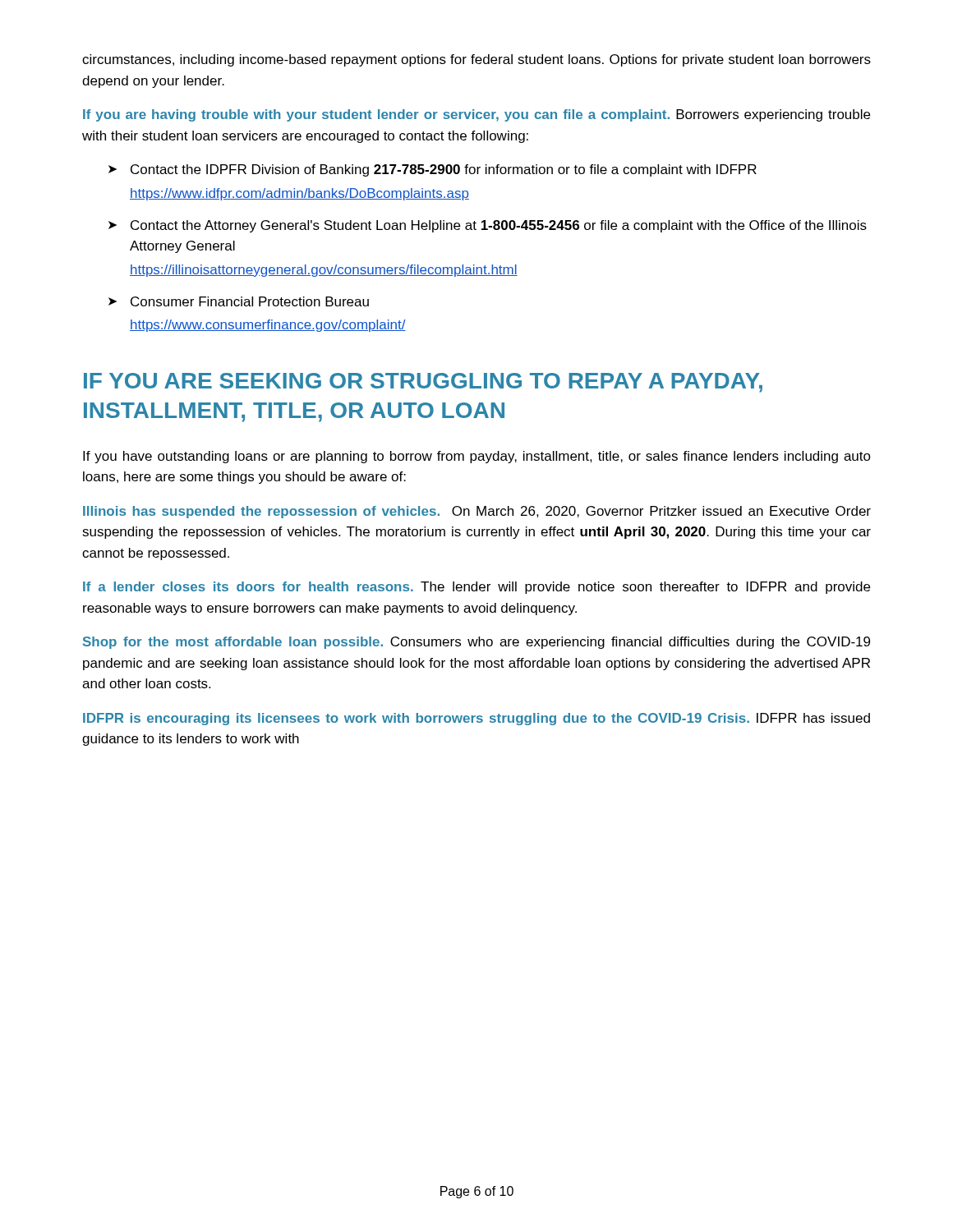Find the element starting "Shop for the most affordable loan possible."
Image resolution: width=953 pixels, height=1232 pixels.
(476, 663)
